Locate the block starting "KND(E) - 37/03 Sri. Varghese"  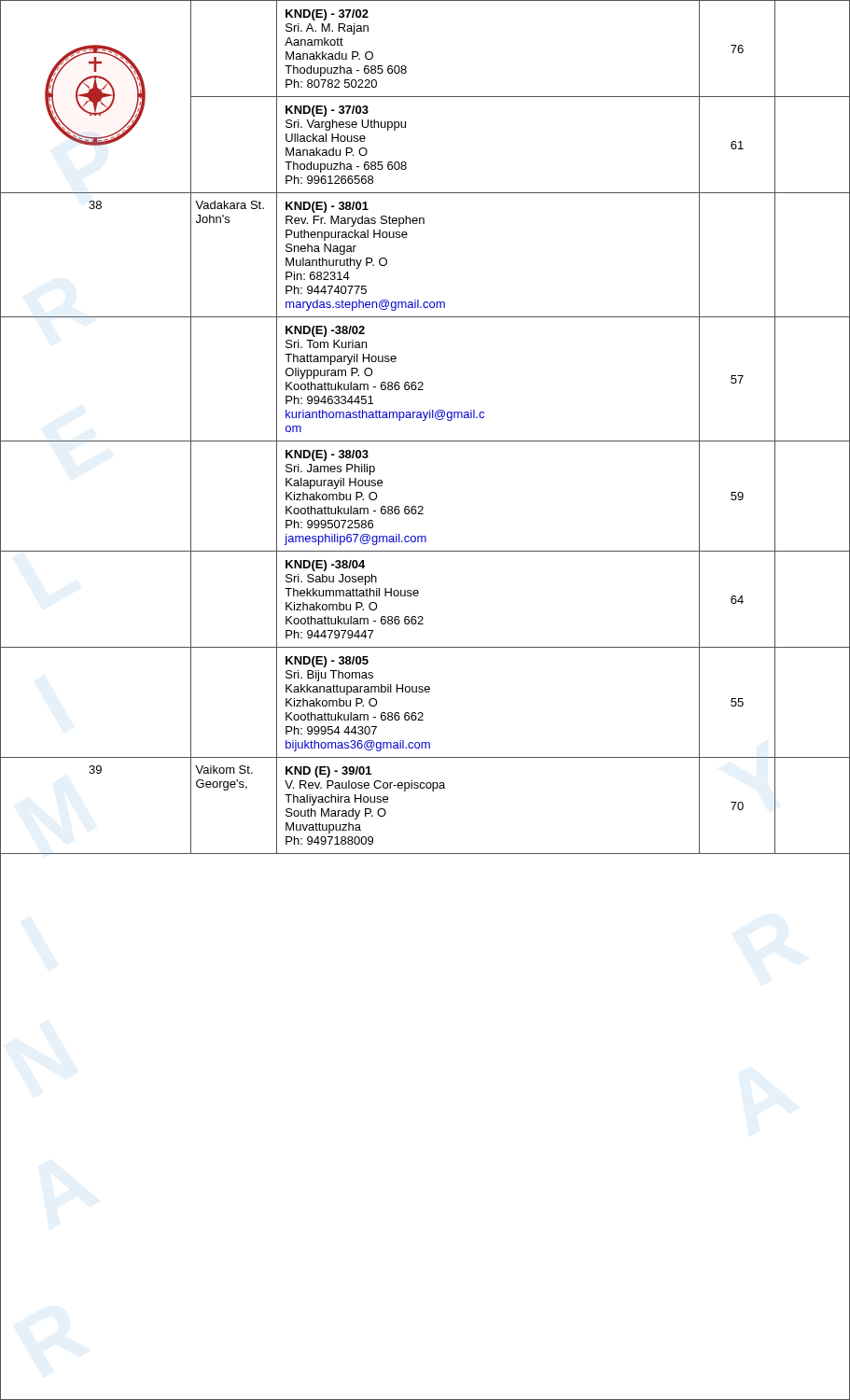coord(346,145)
